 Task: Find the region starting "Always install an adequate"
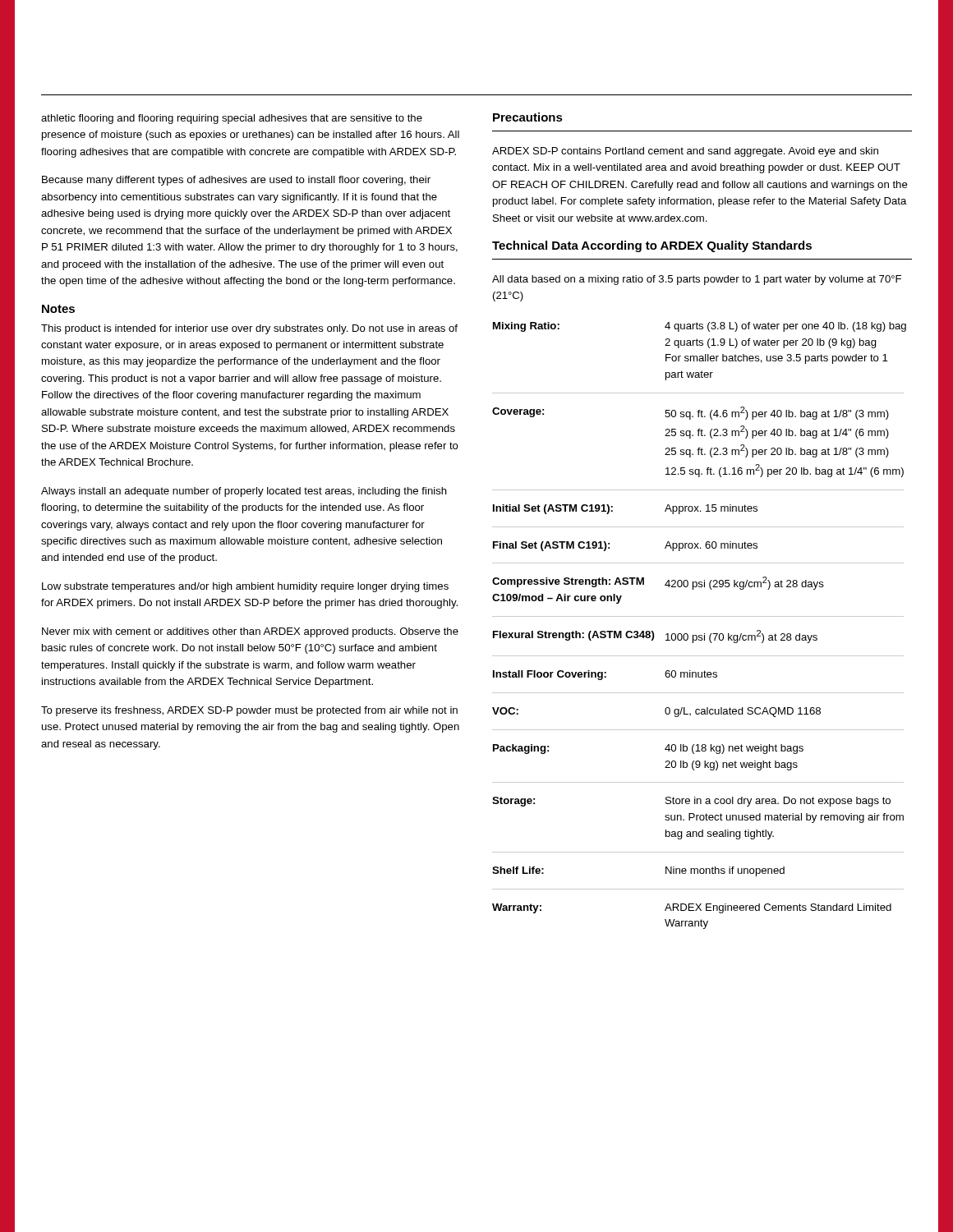(251, 525)
